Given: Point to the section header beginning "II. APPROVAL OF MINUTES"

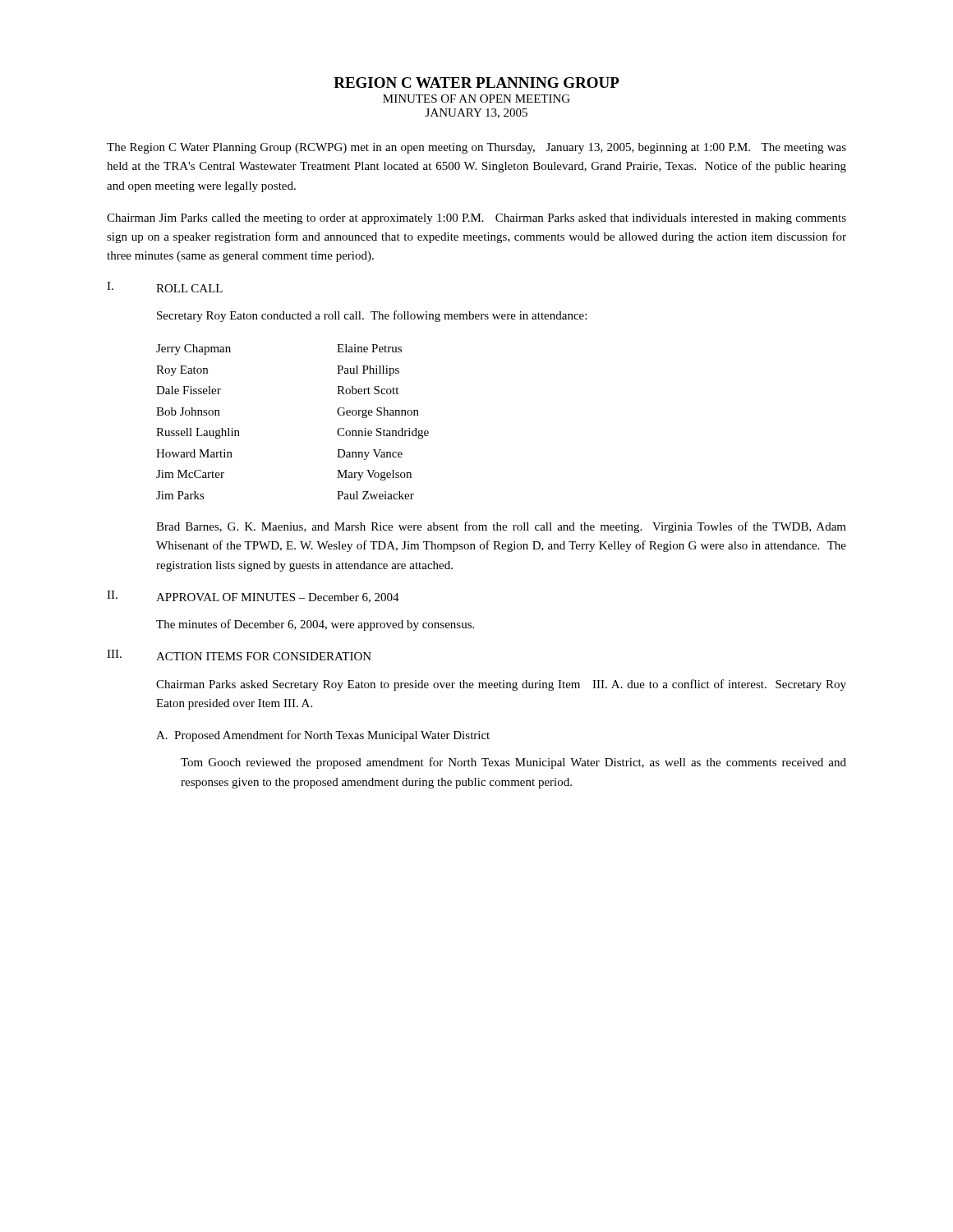Looking at the screenshot, I should point(253,597).
